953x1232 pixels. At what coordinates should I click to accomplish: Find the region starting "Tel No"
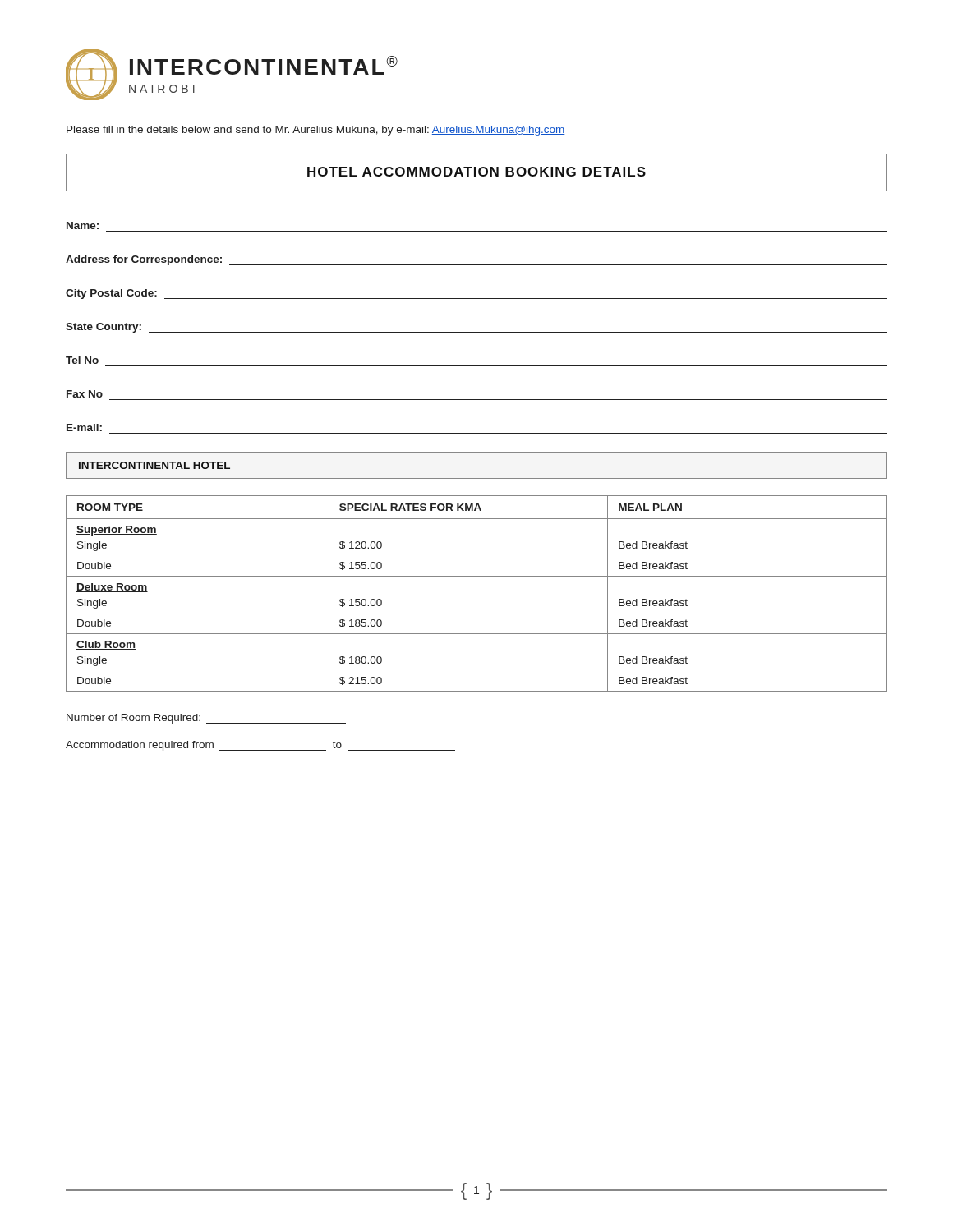[476, 359]
